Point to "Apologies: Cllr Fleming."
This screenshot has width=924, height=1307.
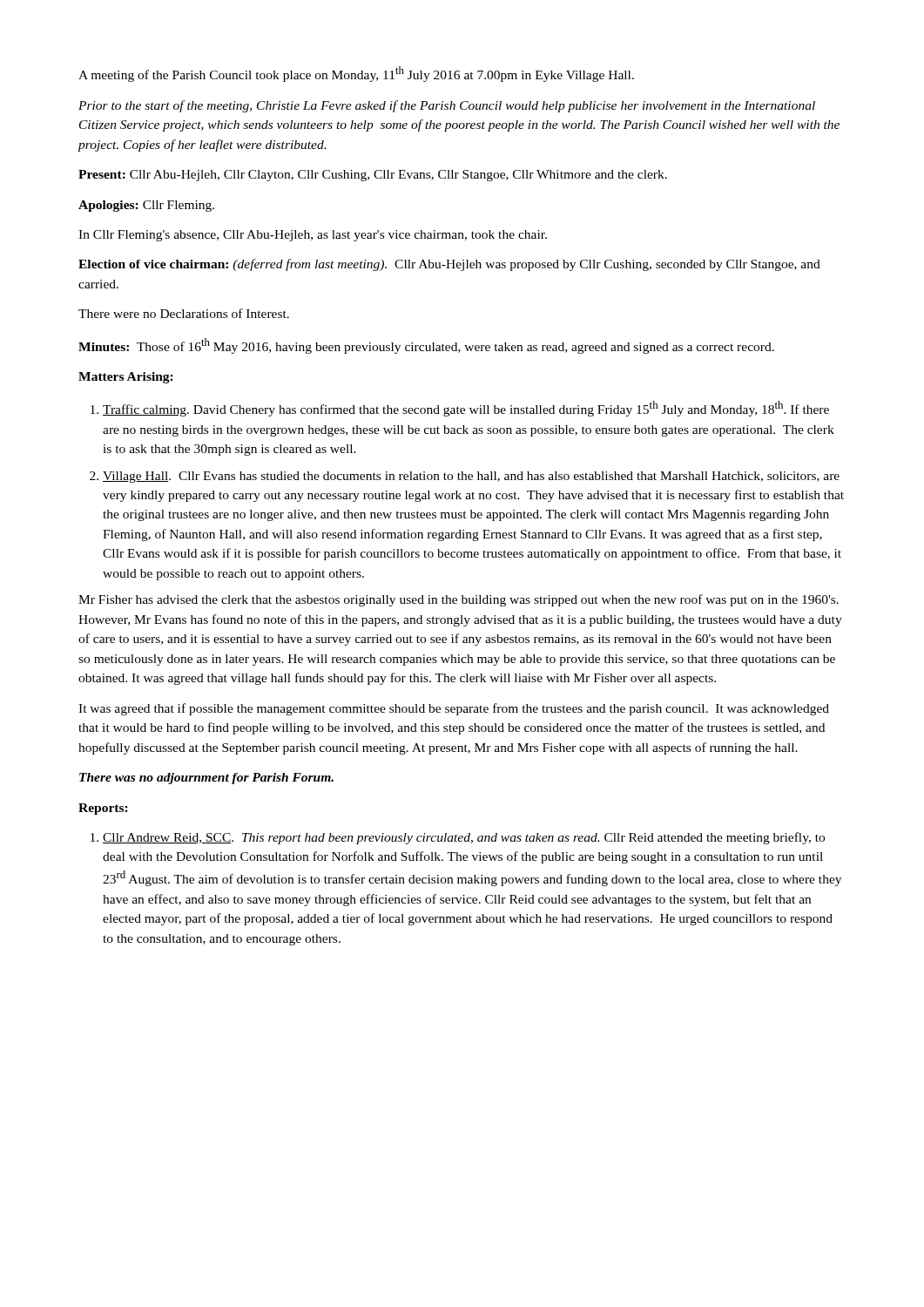pyautogui.click(x=146, y=206)
